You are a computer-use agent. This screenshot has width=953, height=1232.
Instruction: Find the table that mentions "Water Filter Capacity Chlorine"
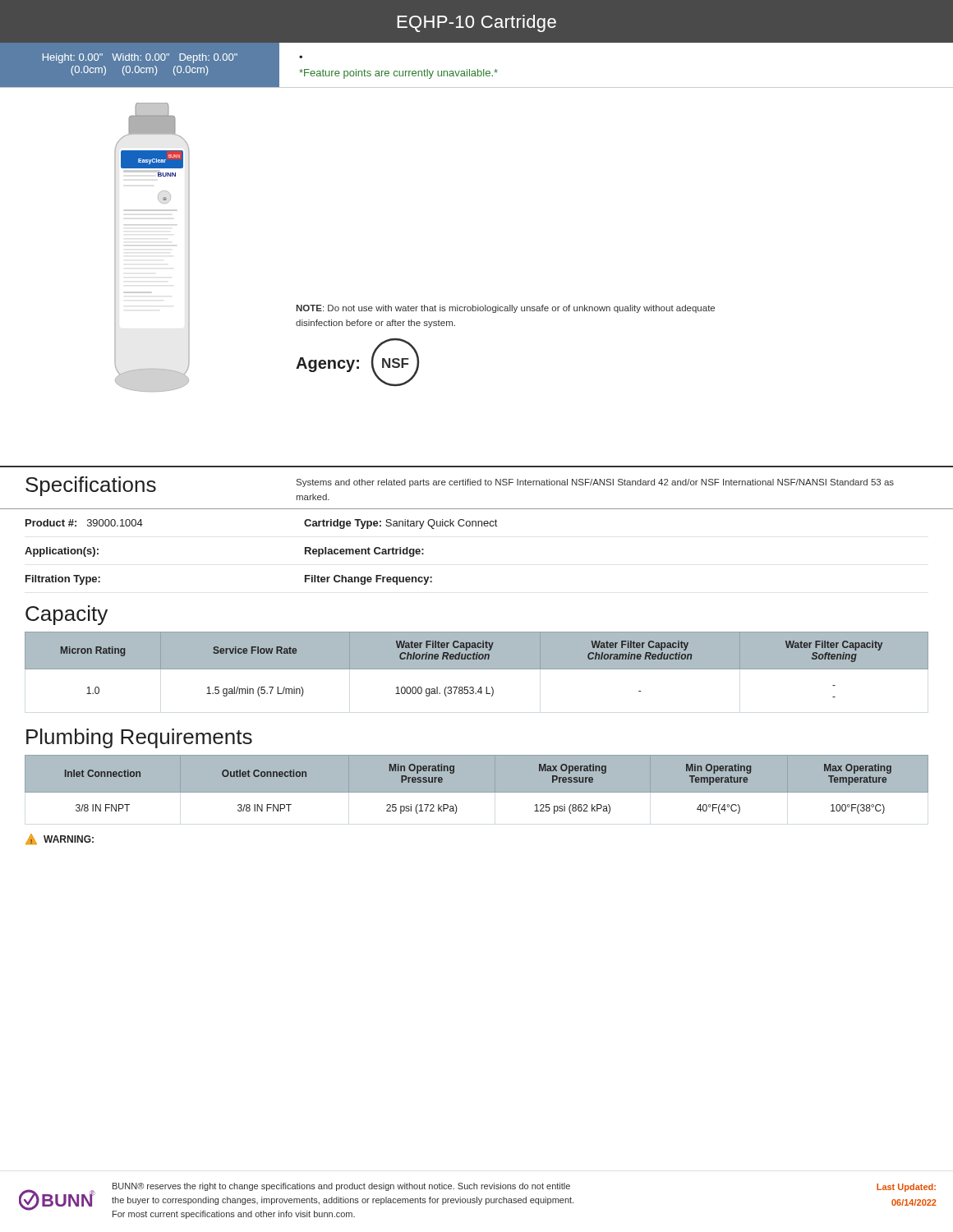476,672
